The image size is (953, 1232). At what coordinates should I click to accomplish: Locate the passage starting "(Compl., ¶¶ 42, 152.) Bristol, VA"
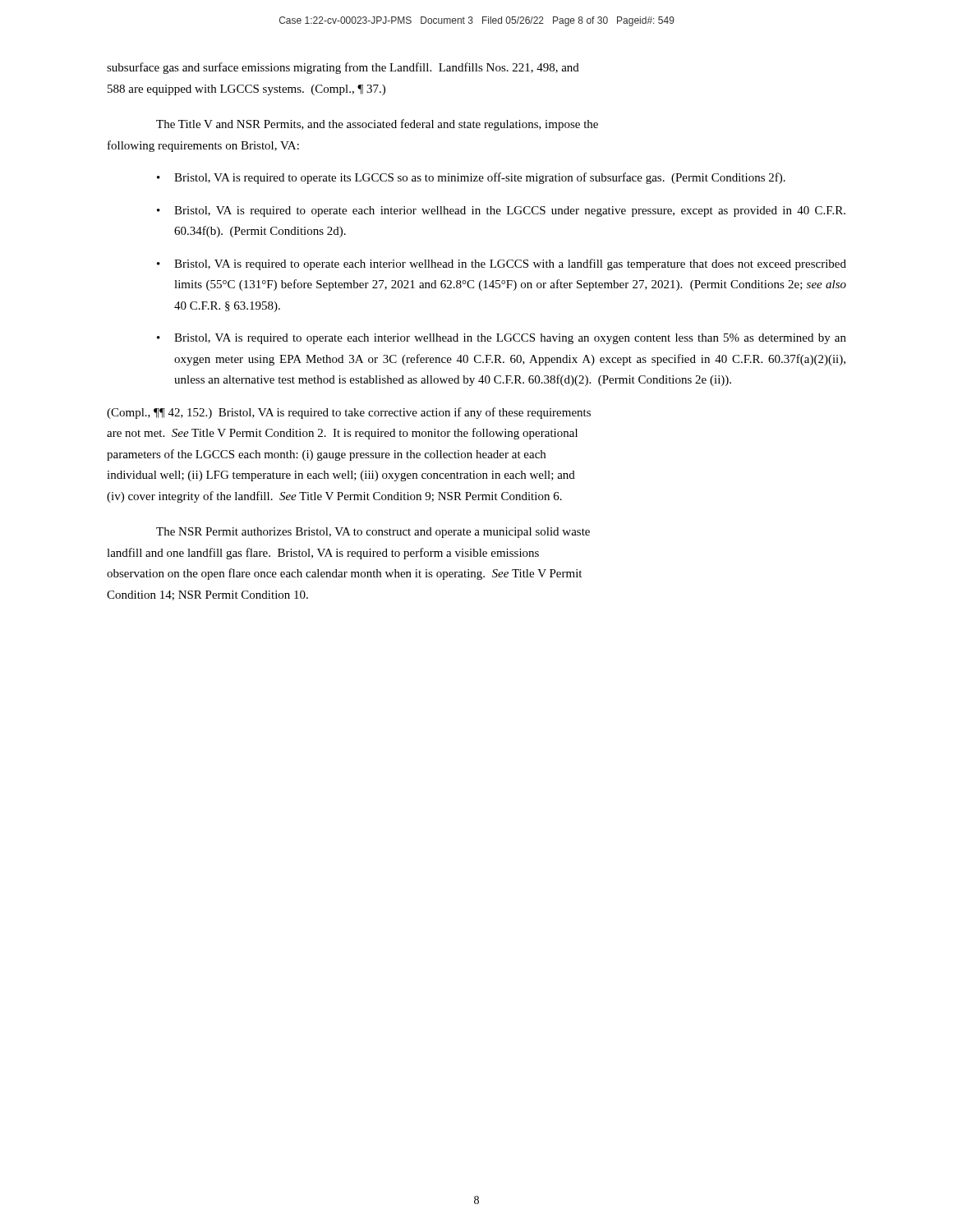[x=476, y=454]
